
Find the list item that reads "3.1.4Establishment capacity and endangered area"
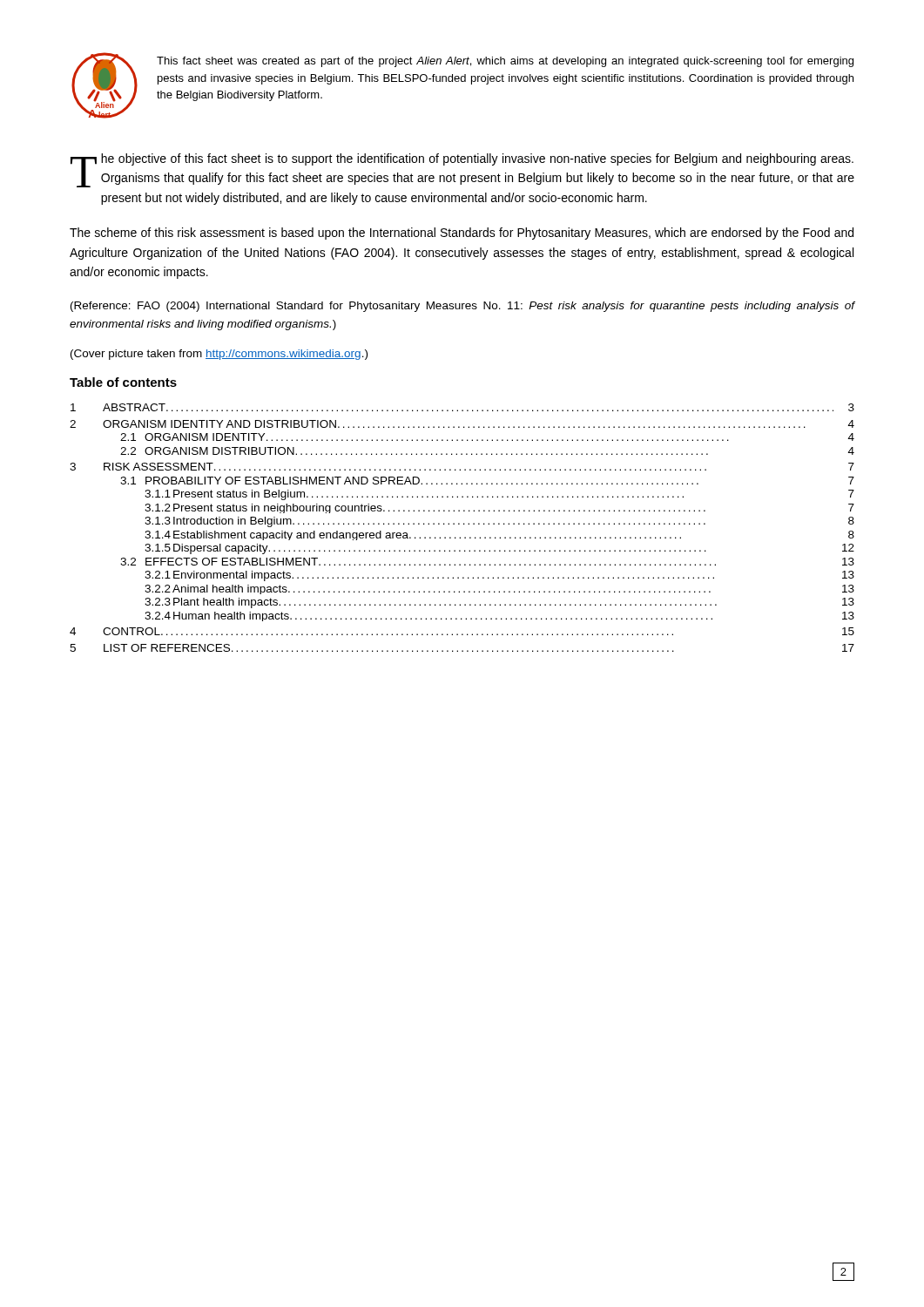[462, 534]
